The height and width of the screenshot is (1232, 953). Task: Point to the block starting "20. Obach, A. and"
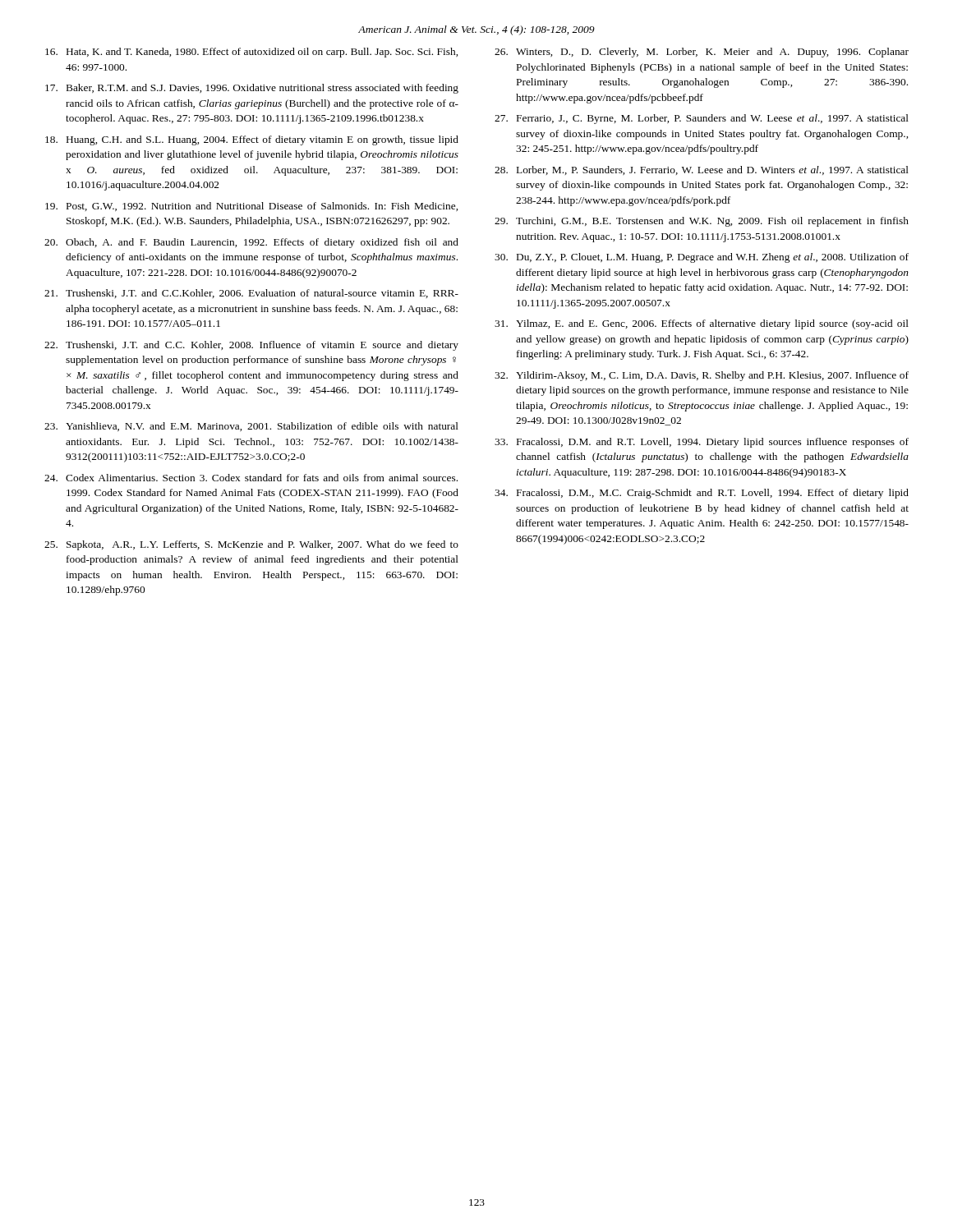(x=251, y=257)
